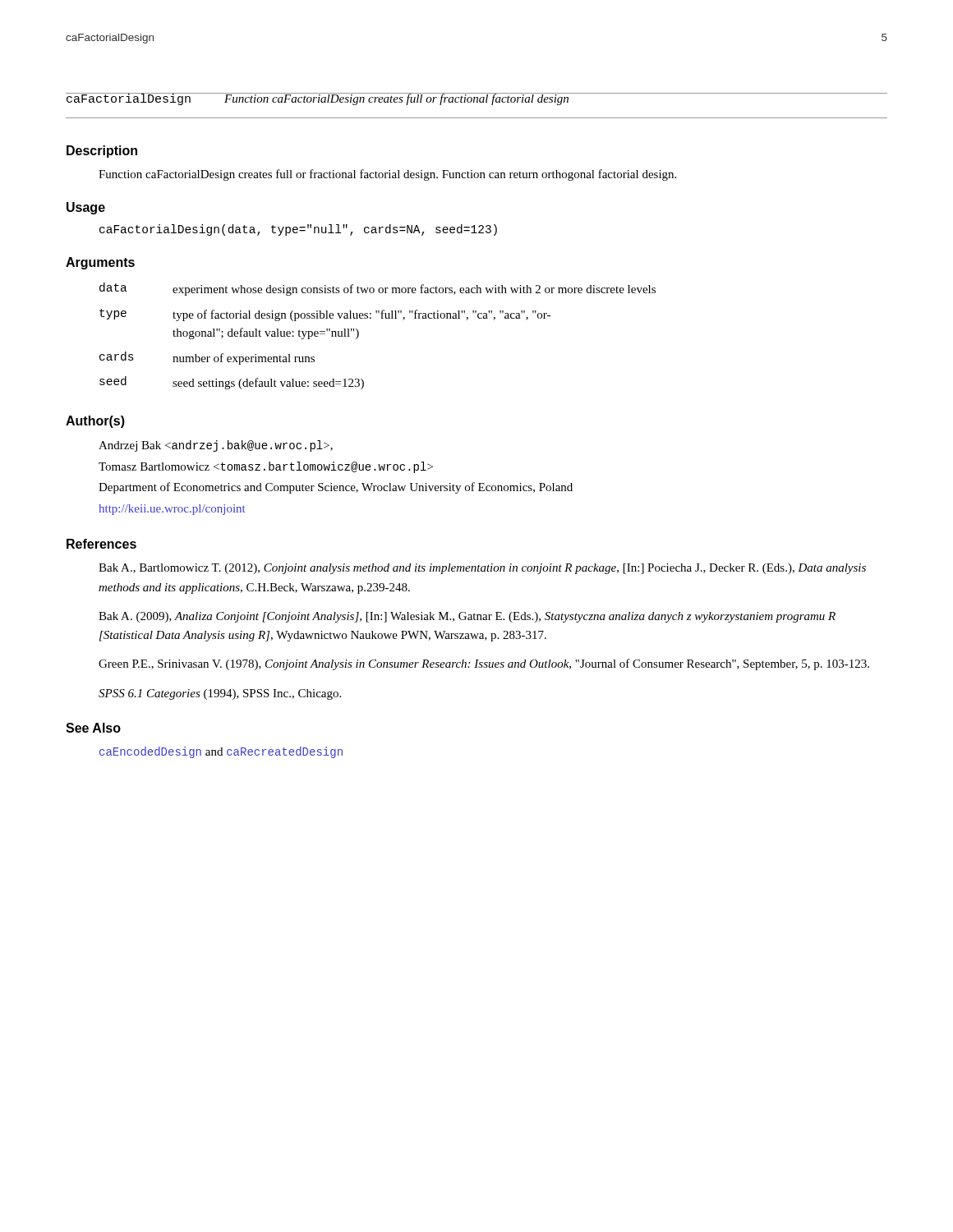953x1232 pixels.
Task: Select the table that reads "type of factorial design (possible"
Action: pos(476,336)
